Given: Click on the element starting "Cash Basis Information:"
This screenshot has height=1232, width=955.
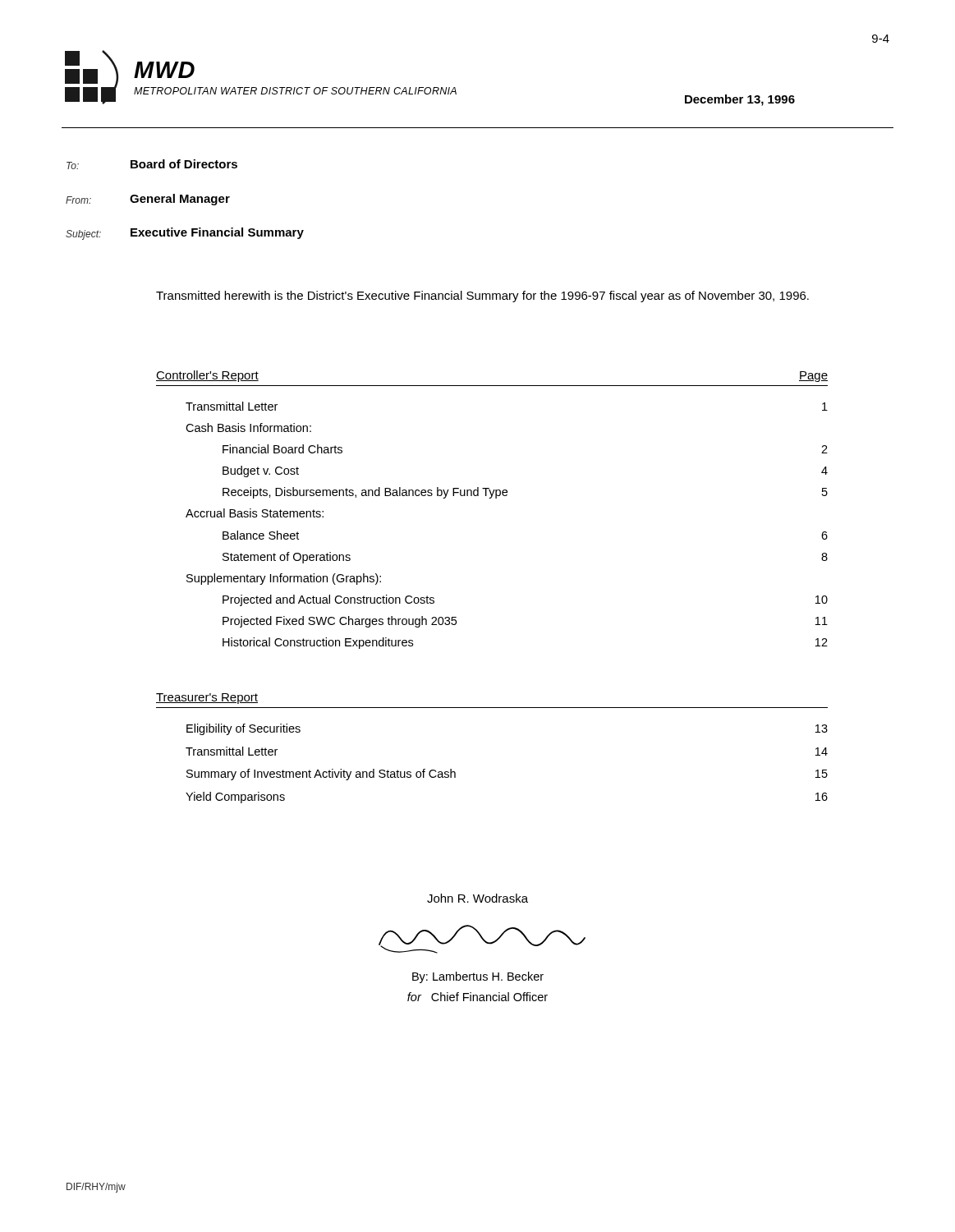Looking at the screenshot, I should point(249,428).
